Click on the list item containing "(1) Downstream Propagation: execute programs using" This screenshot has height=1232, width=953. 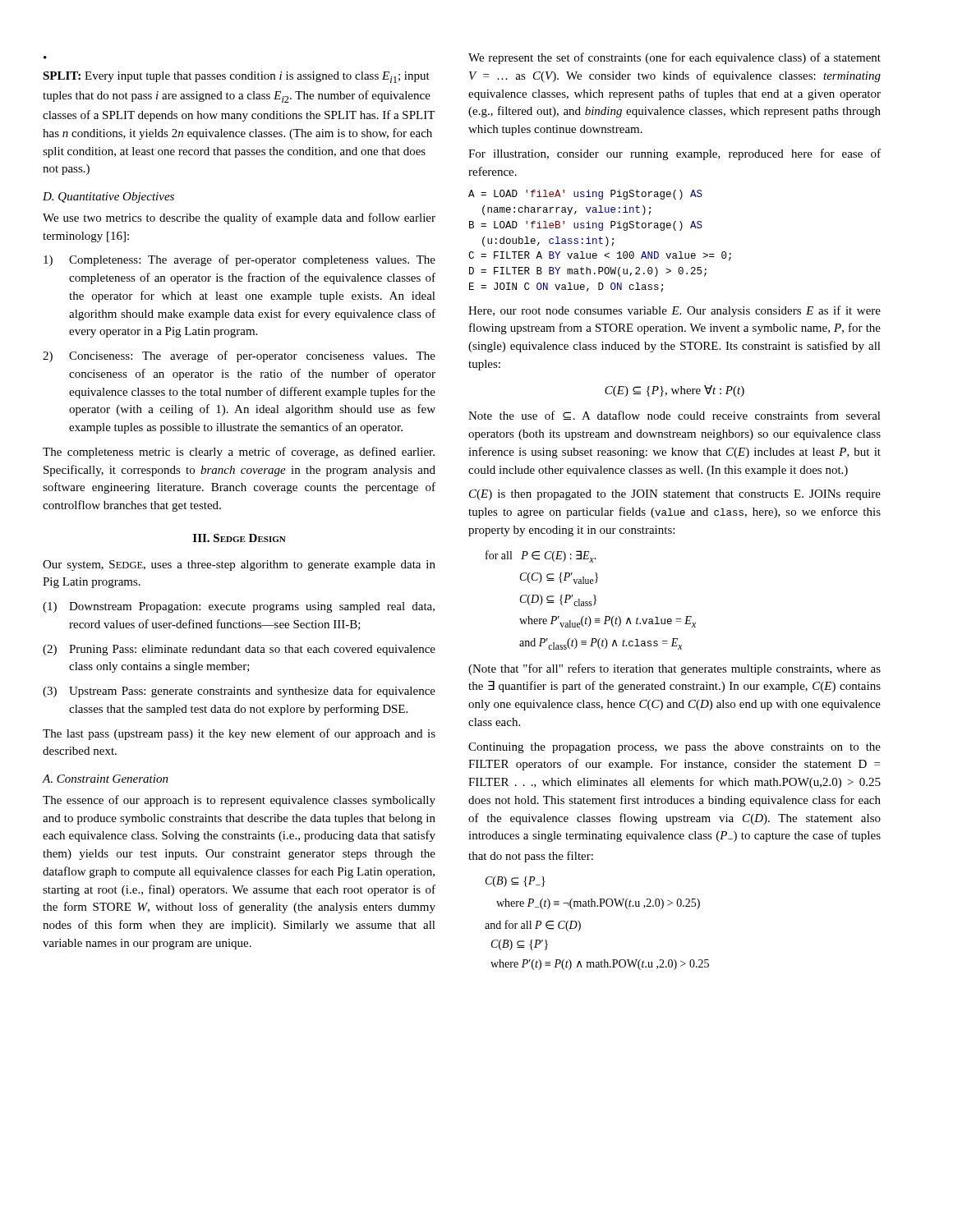point(239,616)
